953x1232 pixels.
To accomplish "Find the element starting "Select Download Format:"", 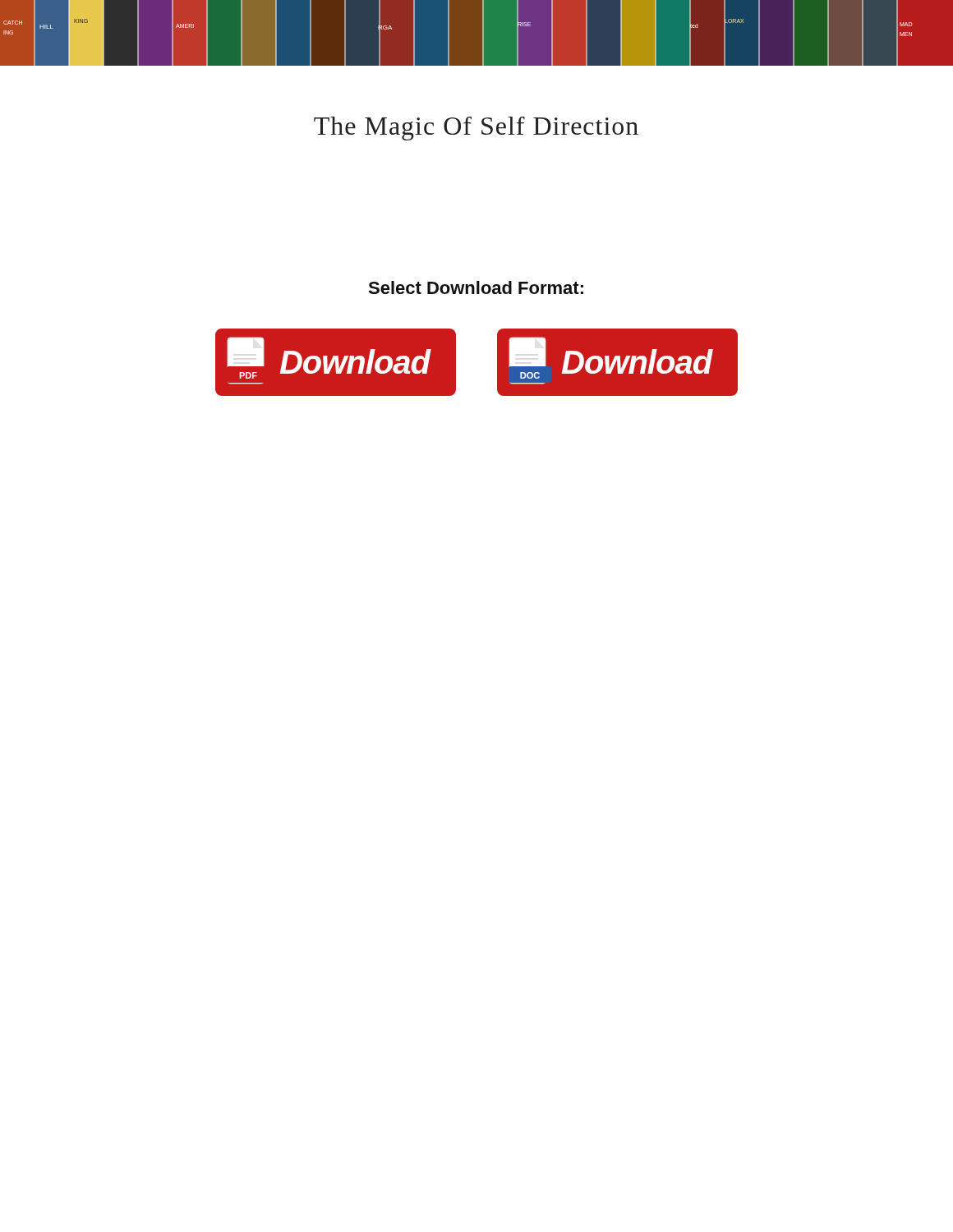I will (476, 288).
